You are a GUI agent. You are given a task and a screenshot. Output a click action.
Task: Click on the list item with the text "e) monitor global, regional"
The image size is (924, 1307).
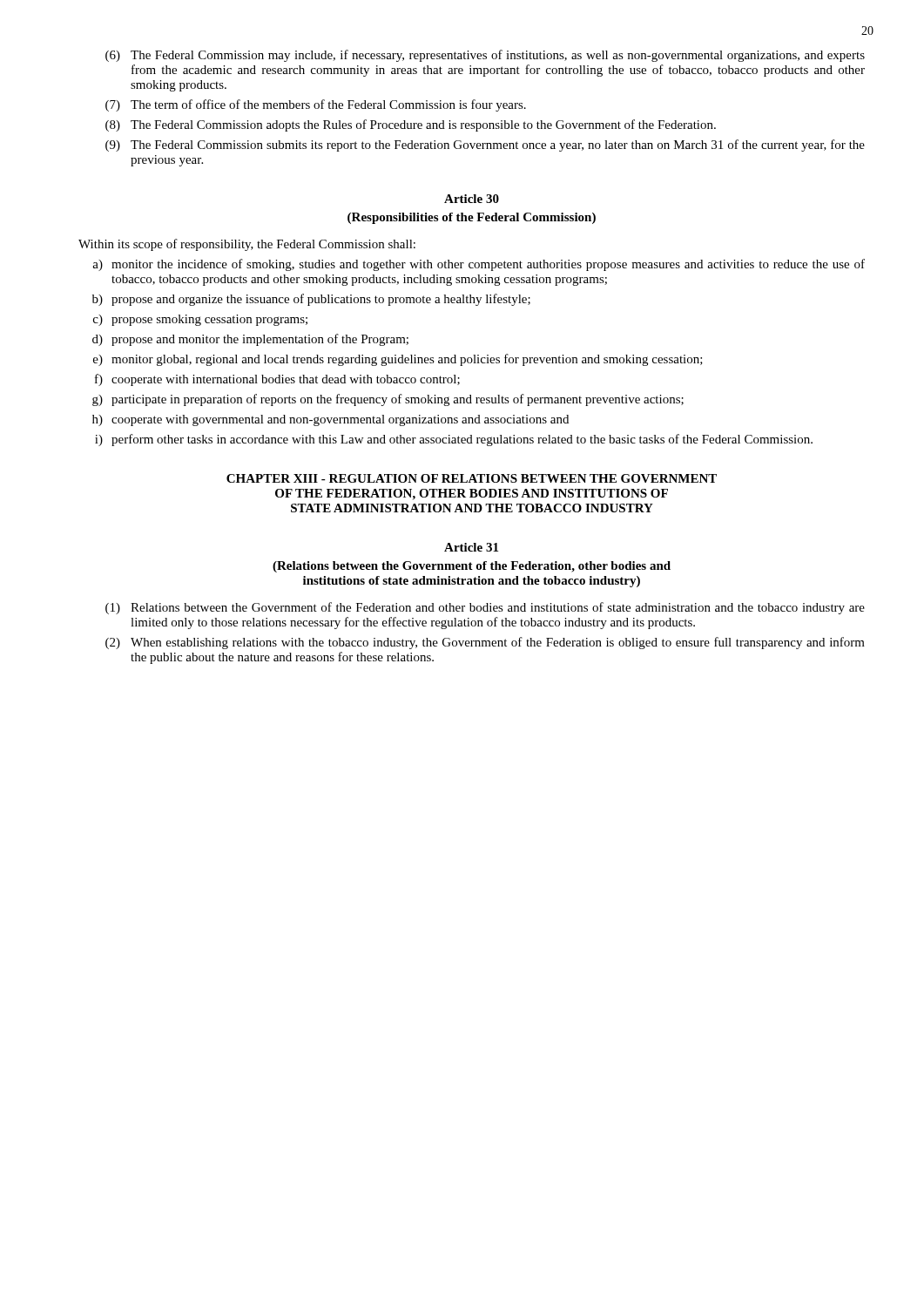[x=472, y=359]
